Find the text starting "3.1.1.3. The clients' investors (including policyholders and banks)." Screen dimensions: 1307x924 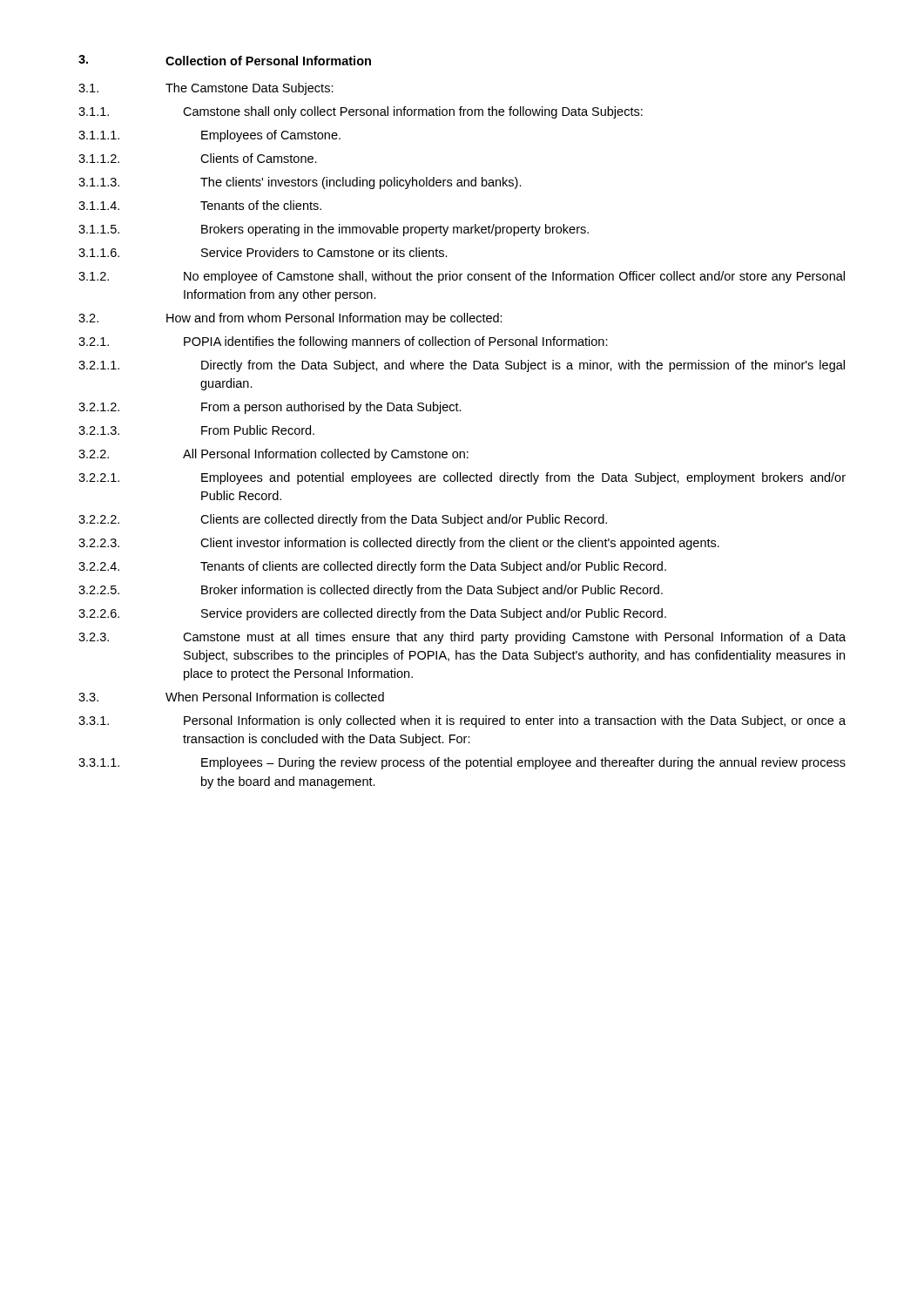[x=462, y=183]
